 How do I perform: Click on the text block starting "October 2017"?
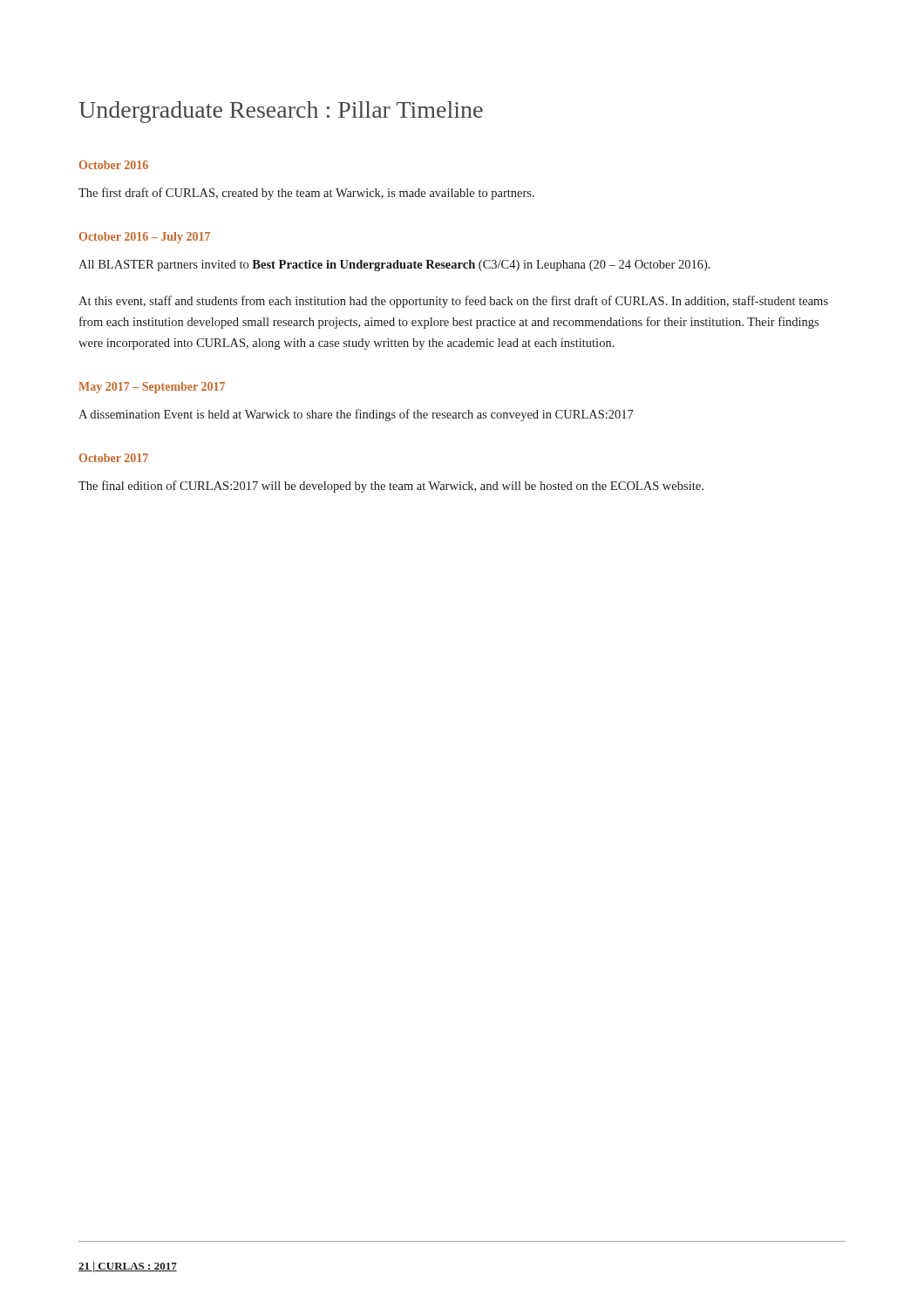(113, 458)
